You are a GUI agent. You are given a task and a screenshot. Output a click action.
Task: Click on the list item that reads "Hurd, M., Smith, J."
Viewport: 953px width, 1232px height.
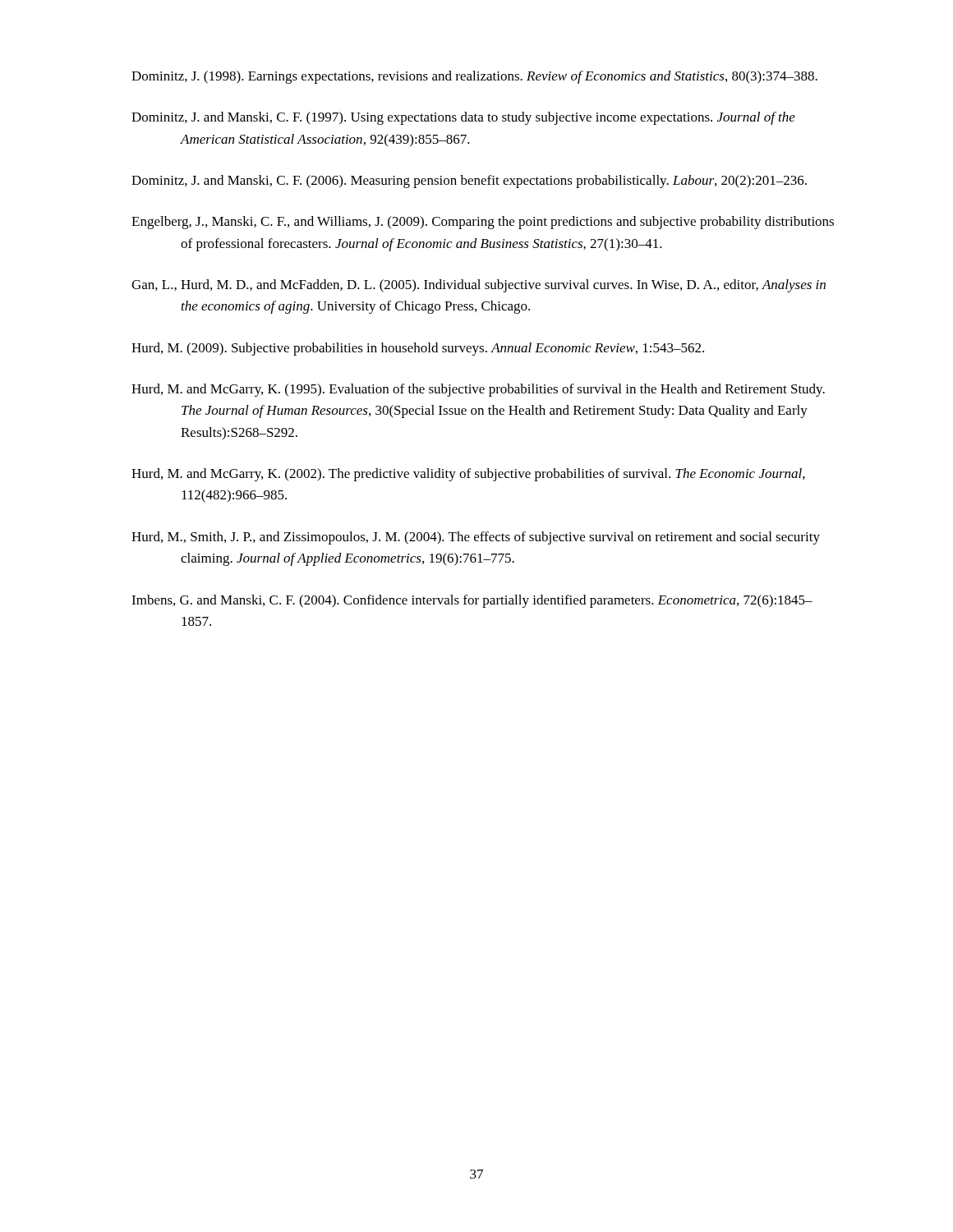[476, 547]
